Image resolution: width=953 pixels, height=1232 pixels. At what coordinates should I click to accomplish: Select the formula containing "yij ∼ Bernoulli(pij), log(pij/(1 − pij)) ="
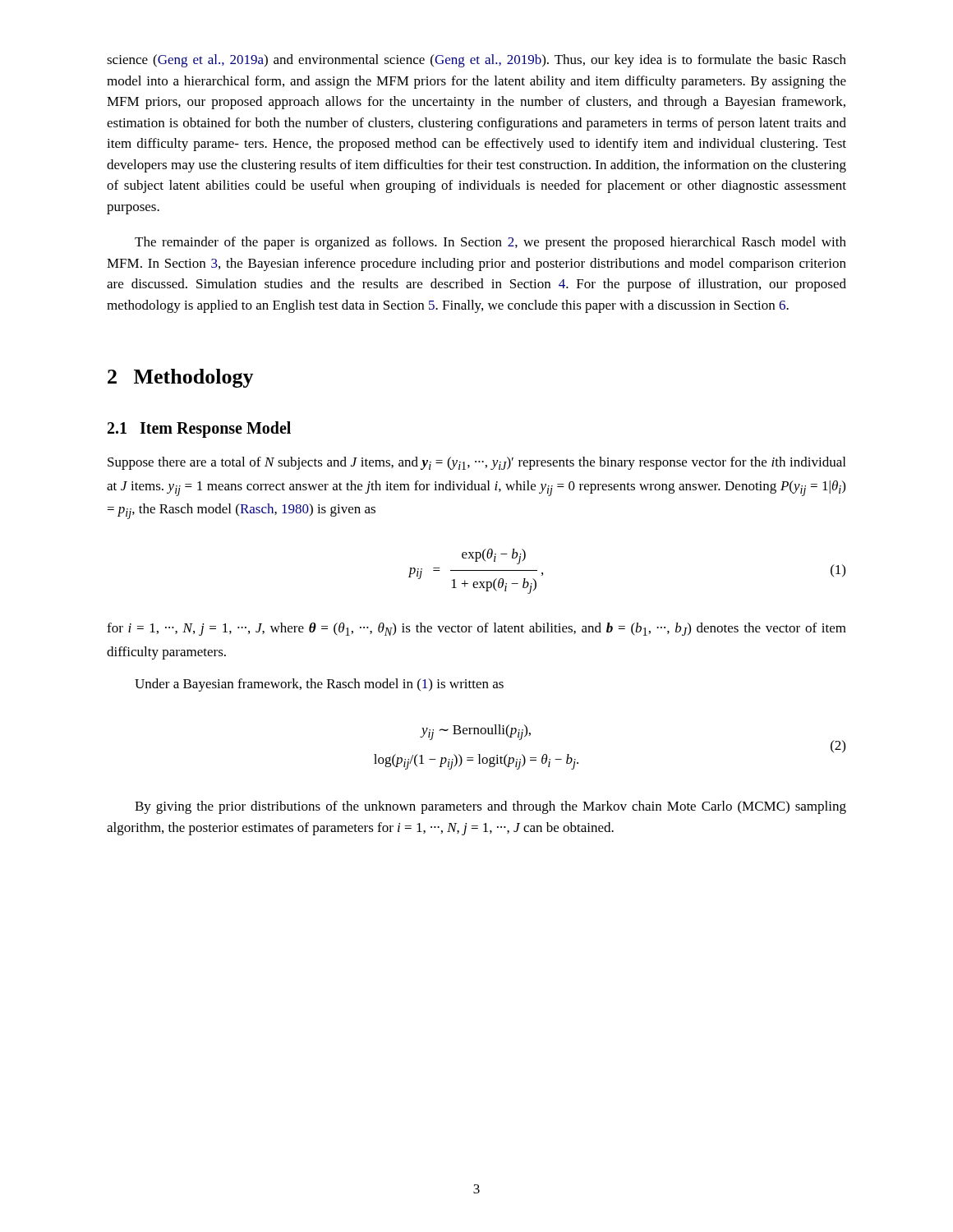click(476, 745)
